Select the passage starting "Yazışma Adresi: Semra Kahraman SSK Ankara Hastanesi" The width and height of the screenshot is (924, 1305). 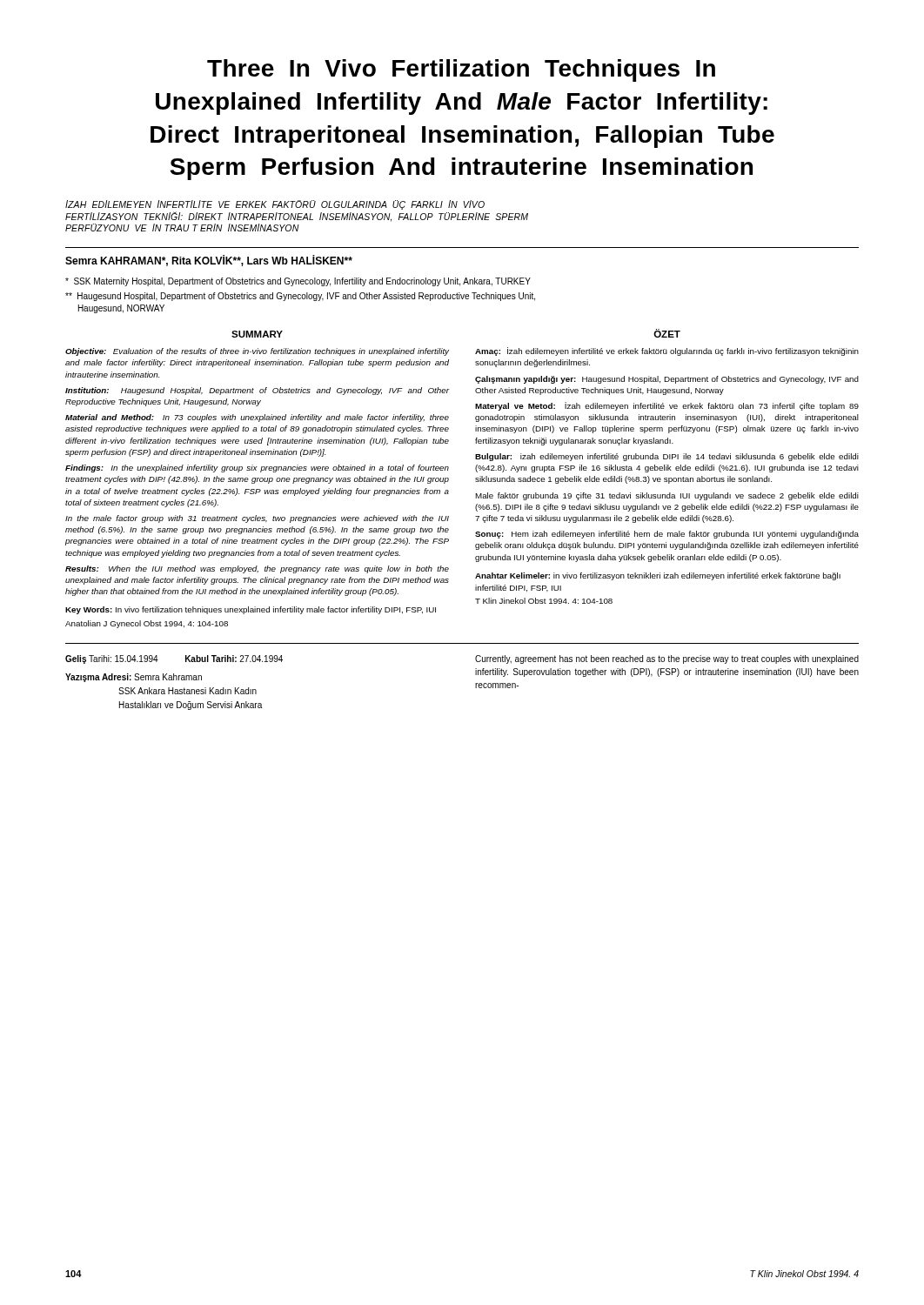[x=164, y=691]
